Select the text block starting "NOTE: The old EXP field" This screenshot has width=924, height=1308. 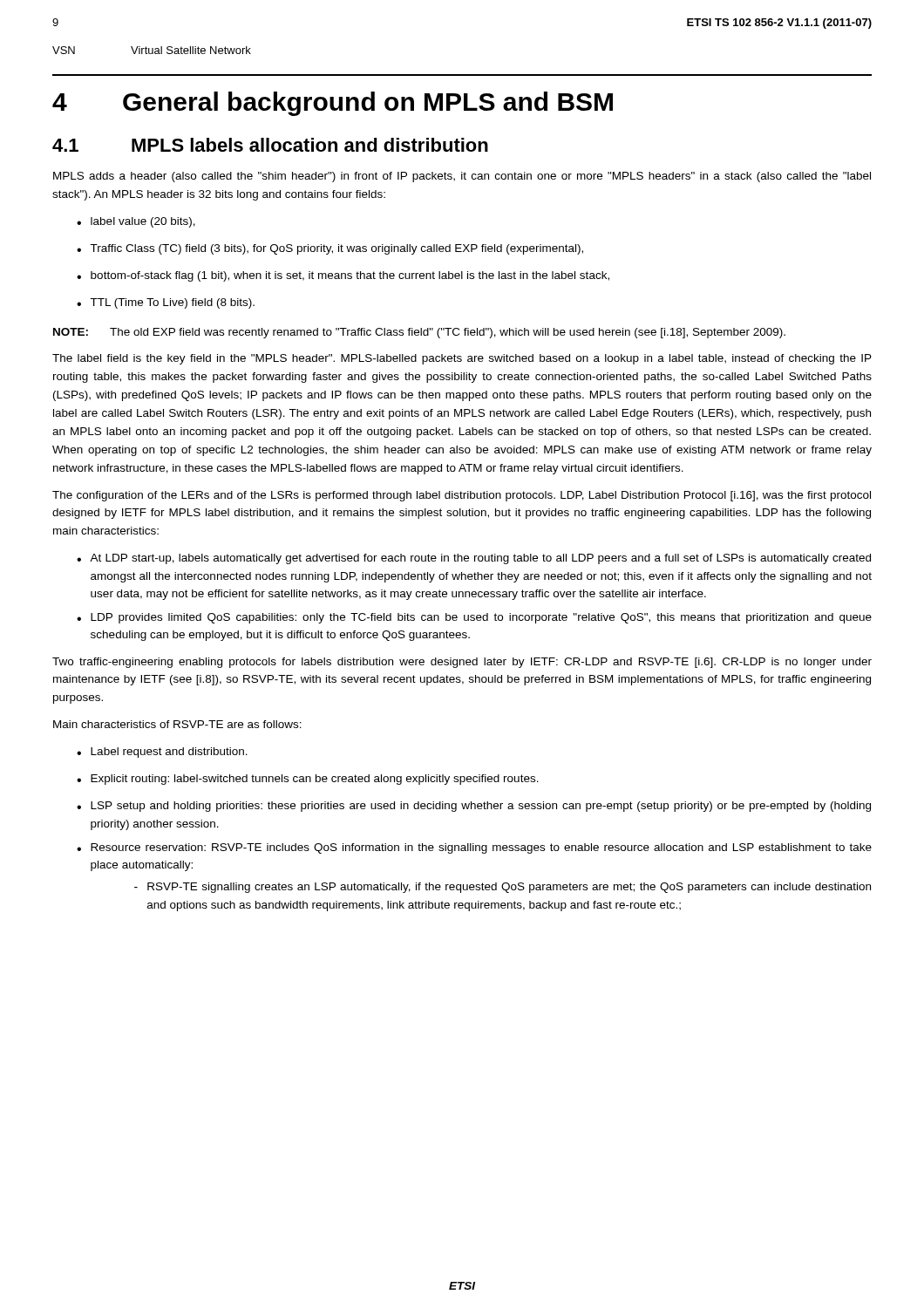pyautogui.click(x=419, y=332)
